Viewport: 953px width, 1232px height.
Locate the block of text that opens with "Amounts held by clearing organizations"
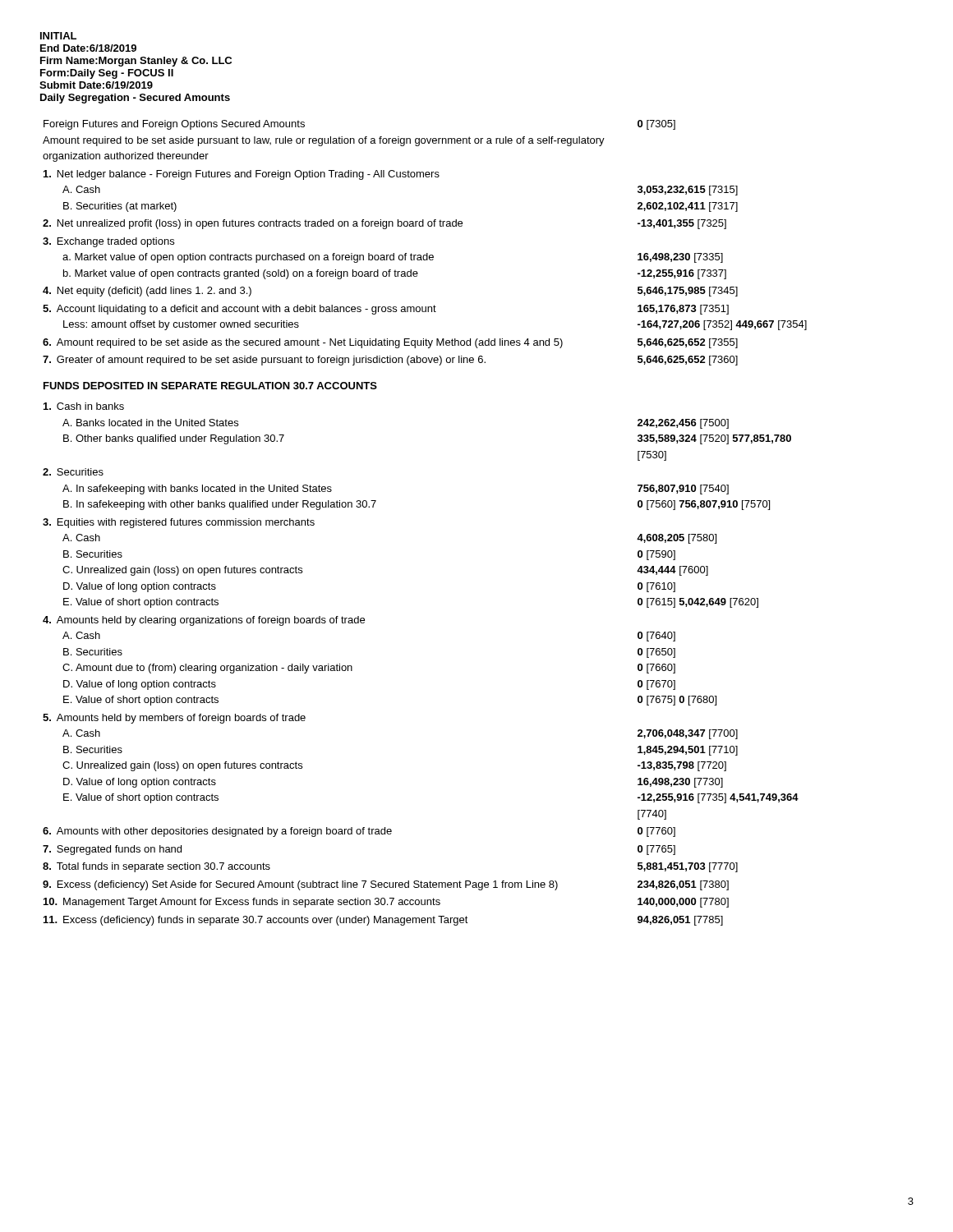[x=204, y=659]
